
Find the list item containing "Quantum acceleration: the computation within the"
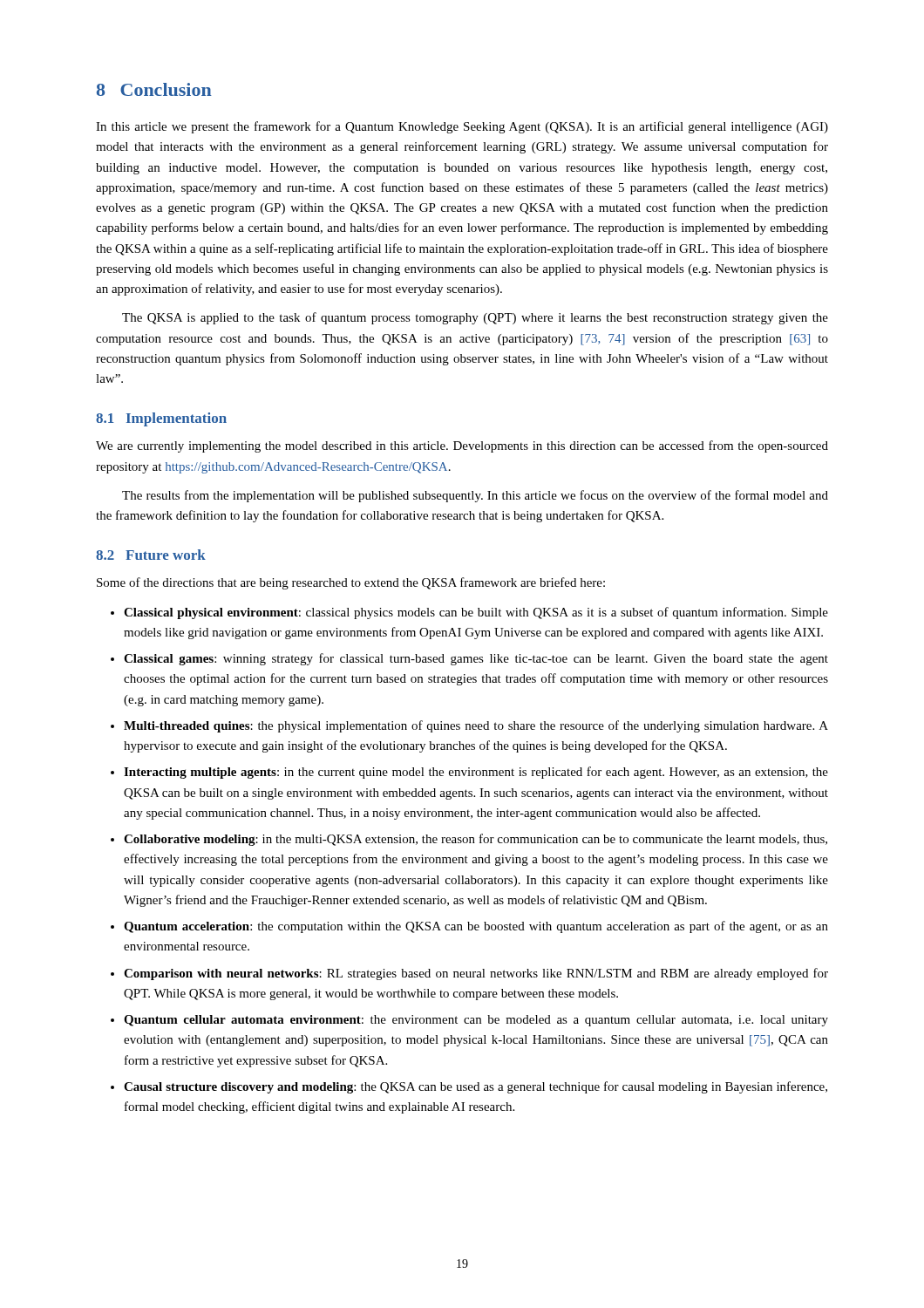(476, 937)
